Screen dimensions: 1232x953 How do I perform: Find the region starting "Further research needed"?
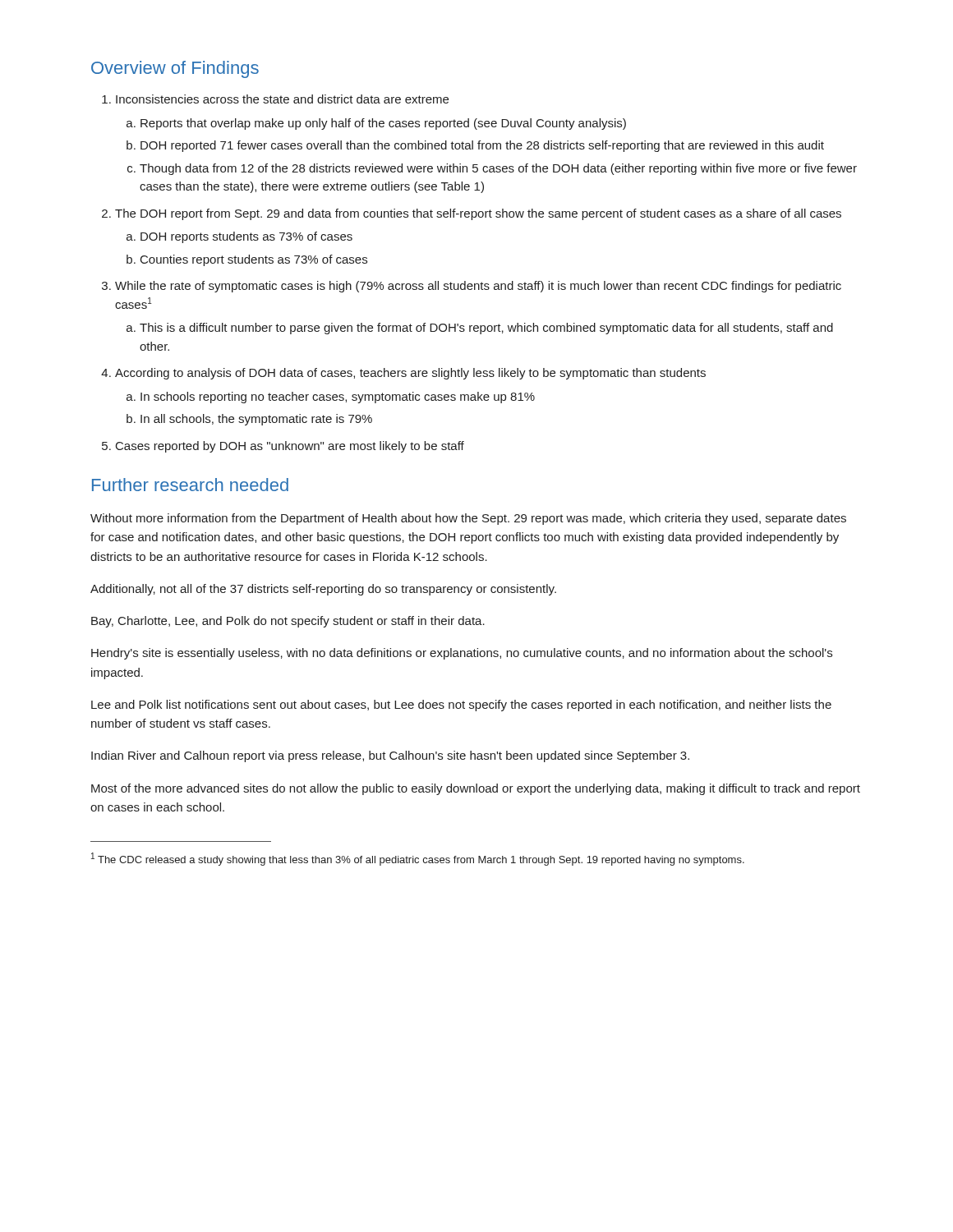pyautogui.click(x=190, y=485)
